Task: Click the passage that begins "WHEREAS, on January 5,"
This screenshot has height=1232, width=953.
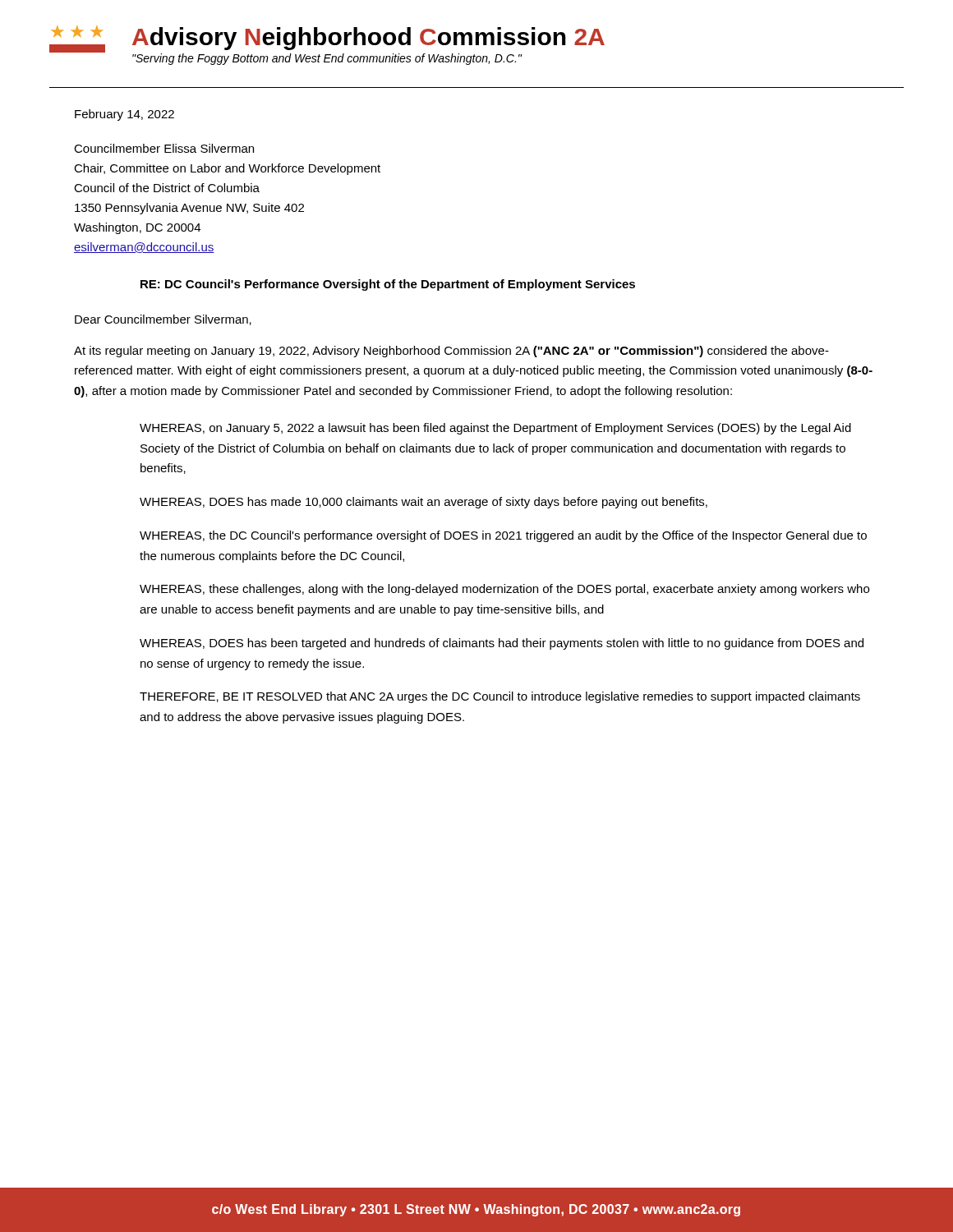Action: pyautogui.click(x=496, y=448)
